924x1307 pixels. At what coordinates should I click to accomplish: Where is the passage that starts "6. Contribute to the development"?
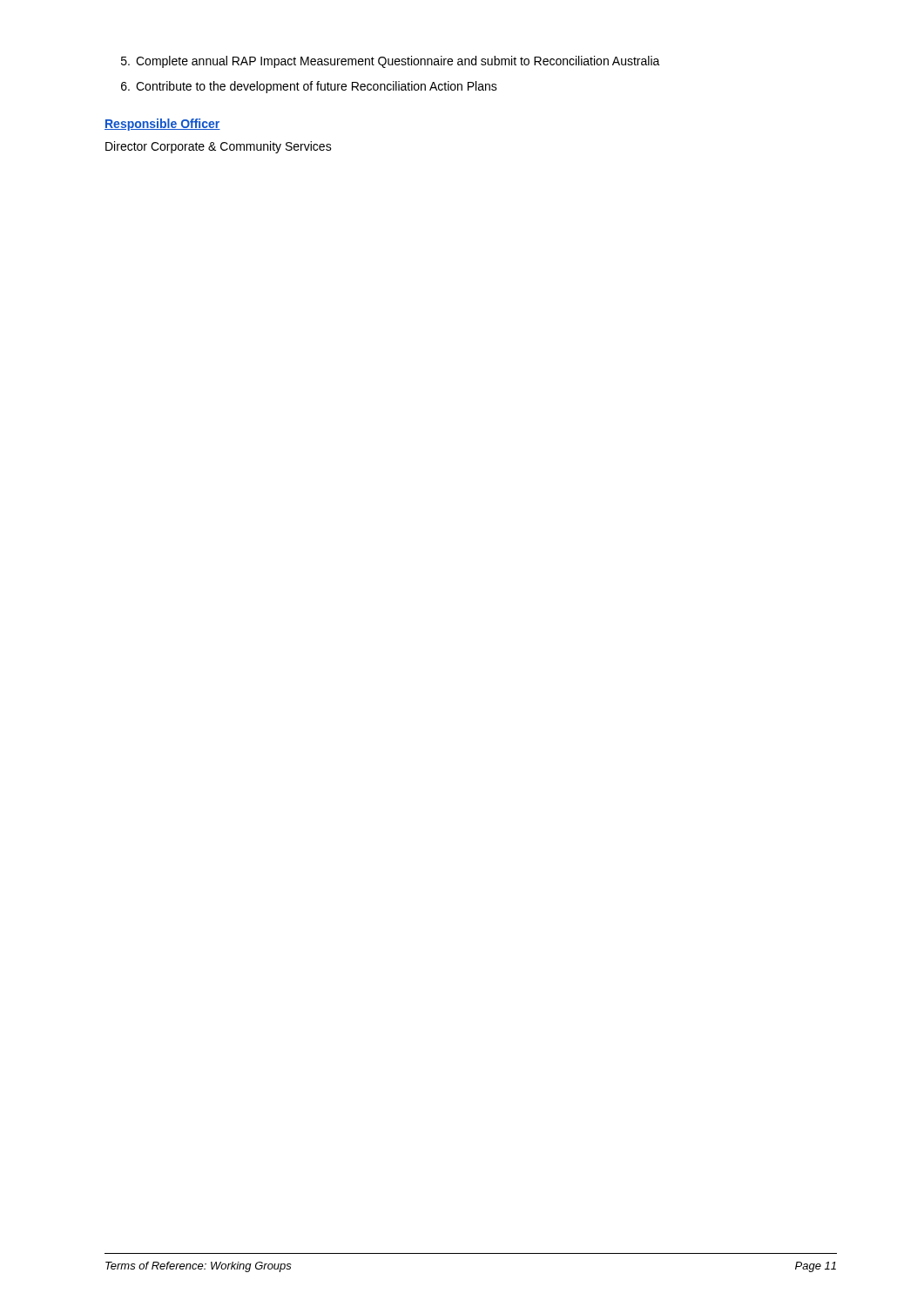(x=471, y=87)
